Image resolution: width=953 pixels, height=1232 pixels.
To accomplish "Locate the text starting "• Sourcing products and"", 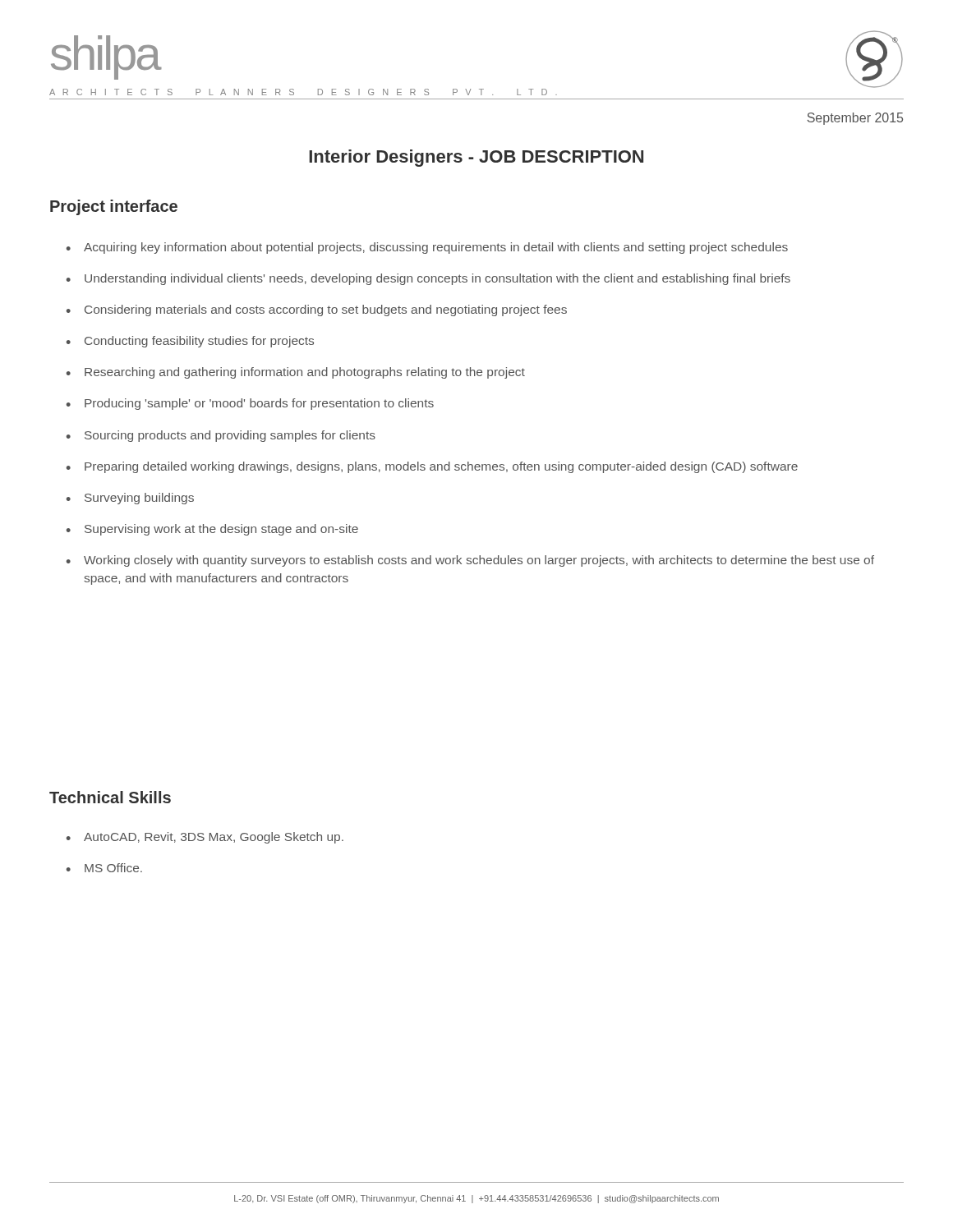I will pos(221,436).
